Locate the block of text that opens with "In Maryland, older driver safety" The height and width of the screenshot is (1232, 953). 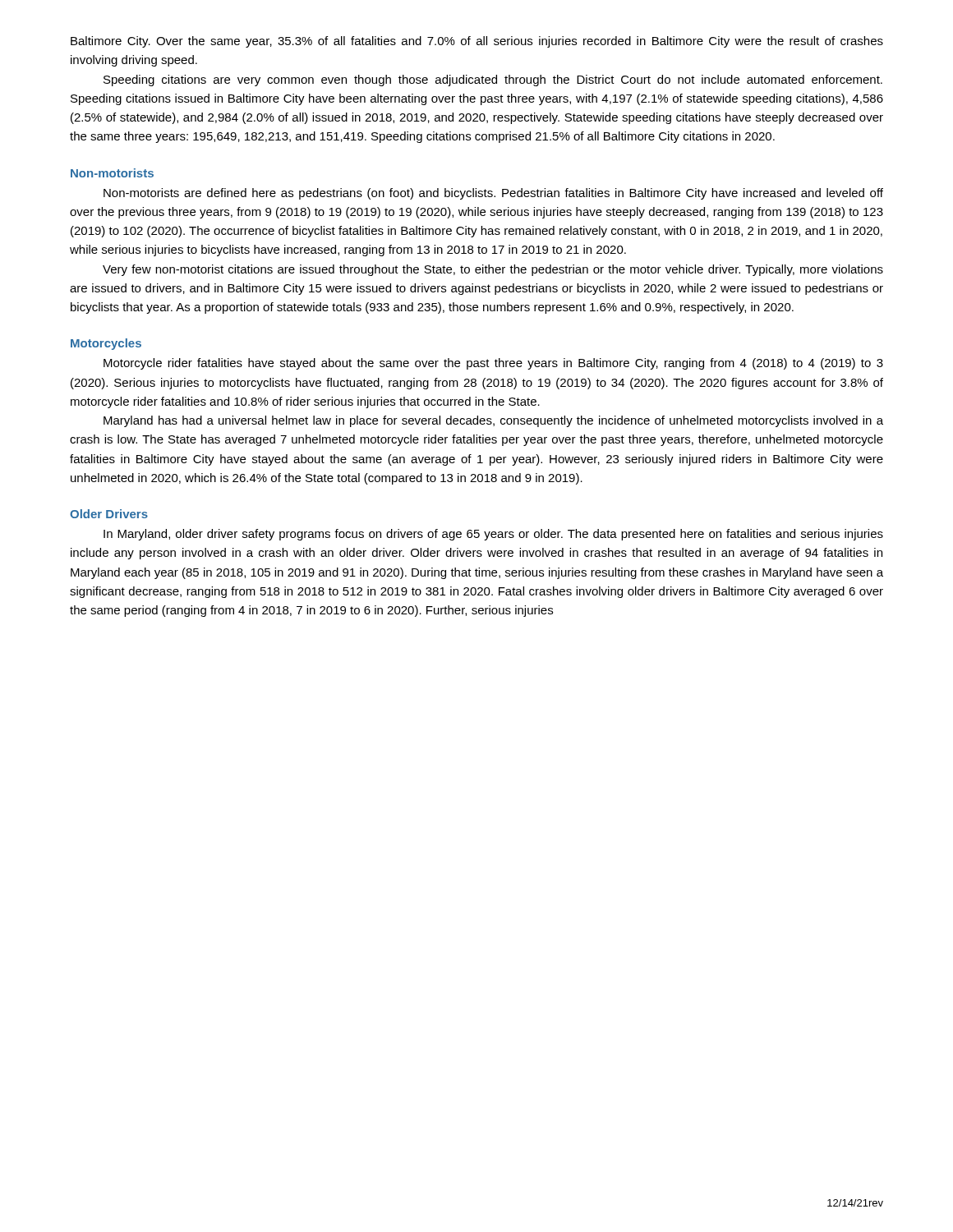(476, 572)
